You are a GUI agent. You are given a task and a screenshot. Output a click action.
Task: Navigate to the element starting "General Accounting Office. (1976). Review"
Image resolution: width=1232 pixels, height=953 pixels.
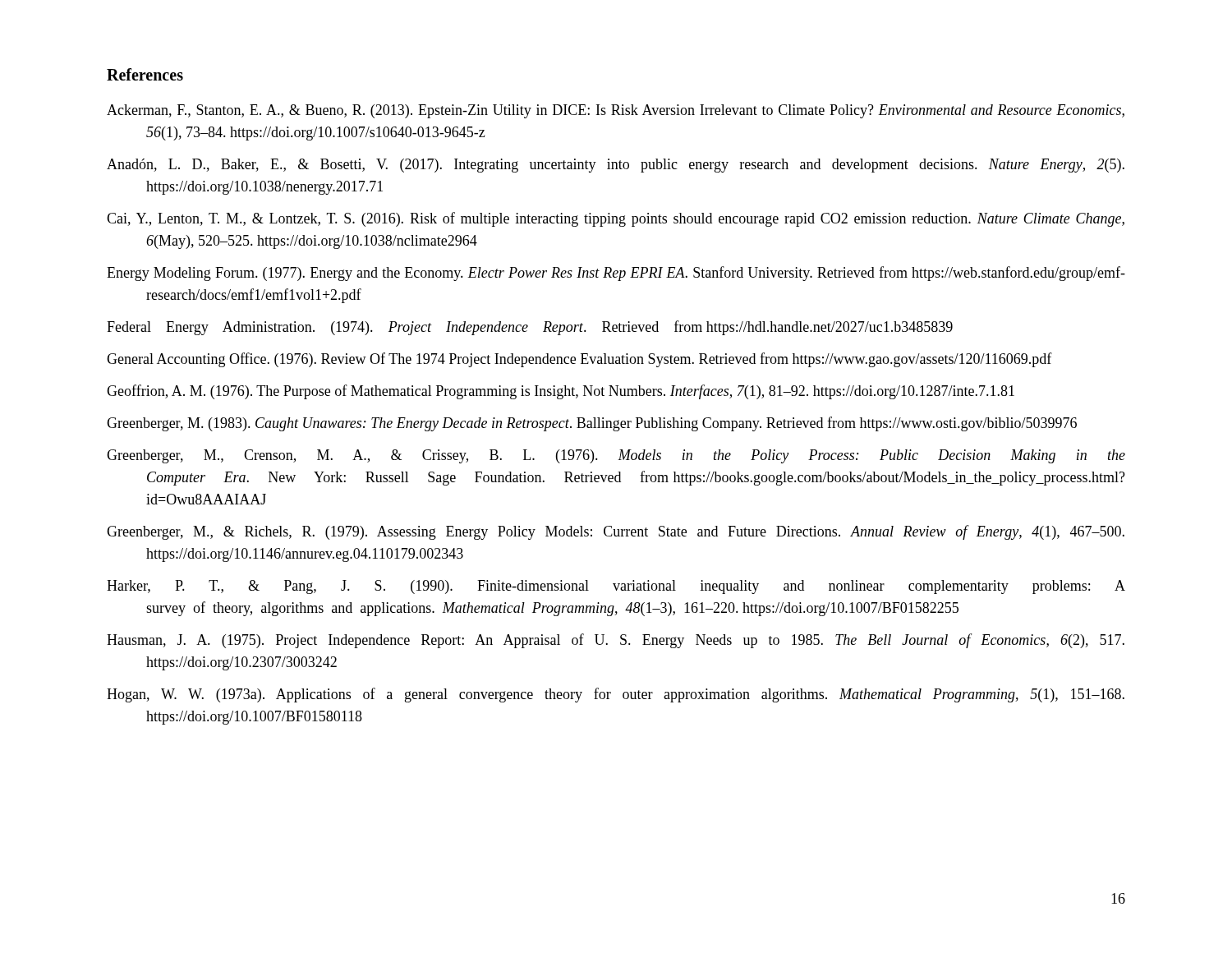tap(579, 359)
